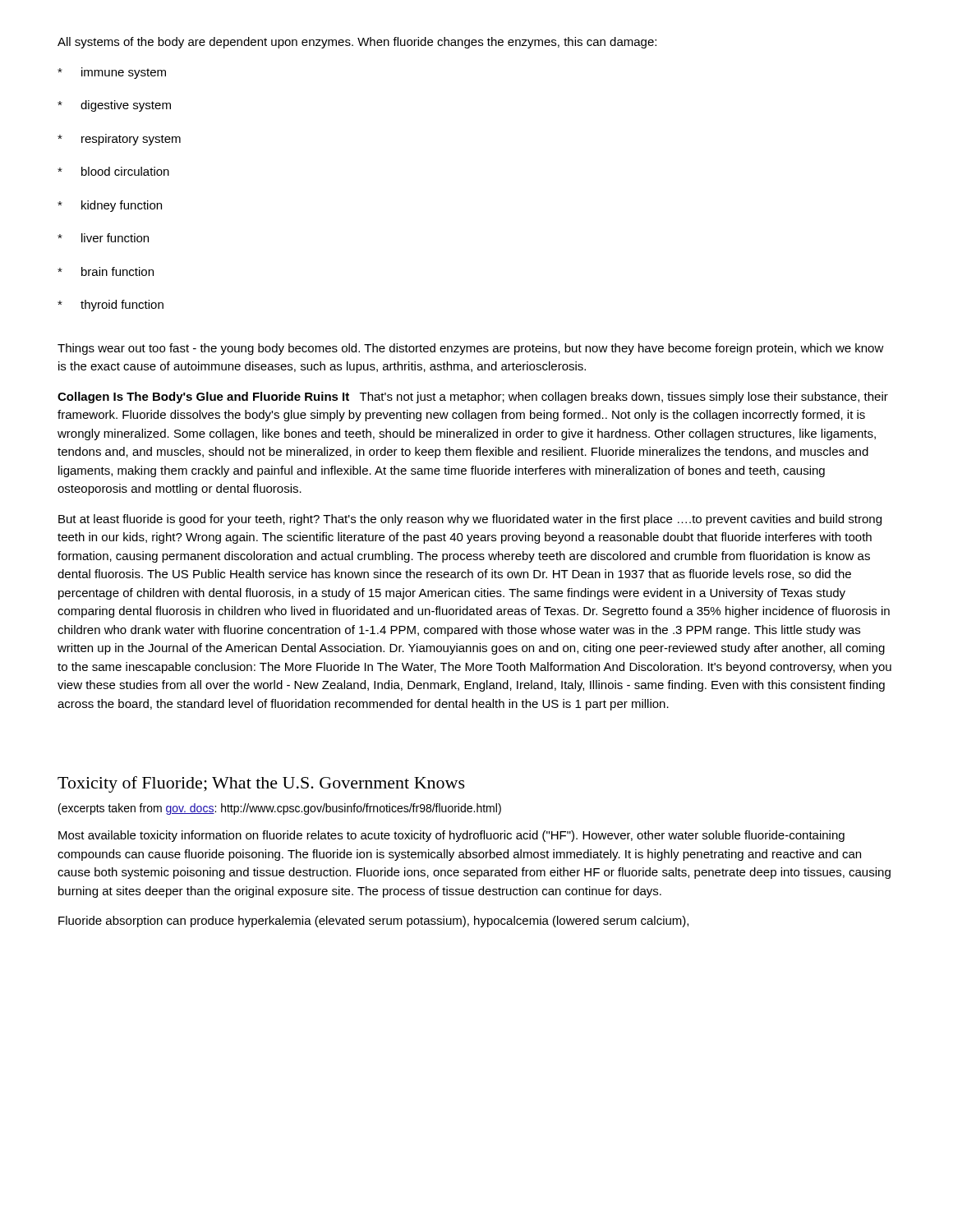The image size is (953, 1232).
Task: Find the text starting "Most available toxicity information on"
Action: 474,863
